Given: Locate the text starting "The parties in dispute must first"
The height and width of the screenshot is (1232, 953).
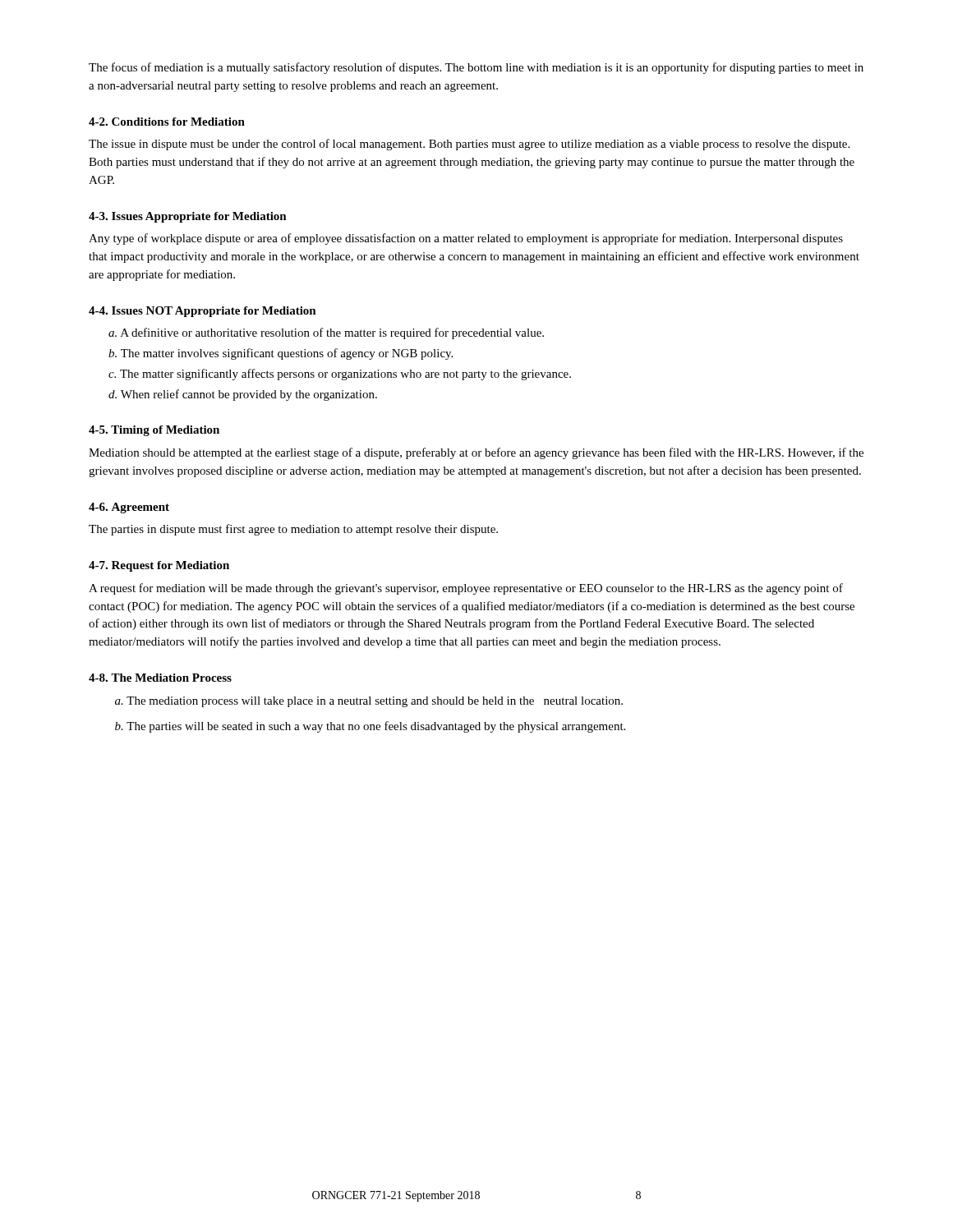Looking at the screenshot, I should [294, 529].
